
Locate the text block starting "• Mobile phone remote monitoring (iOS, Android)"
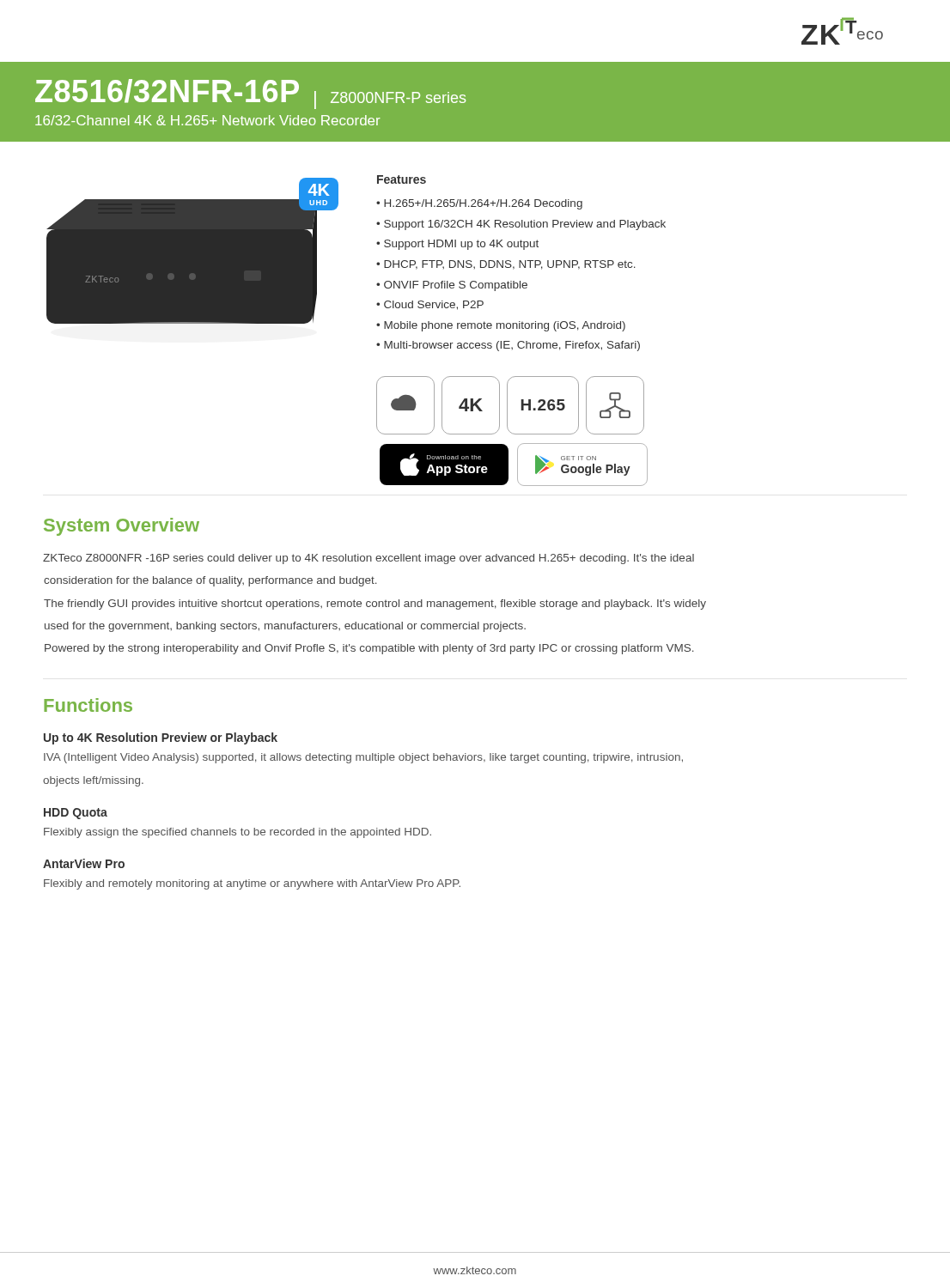click(x=501, y=325)
